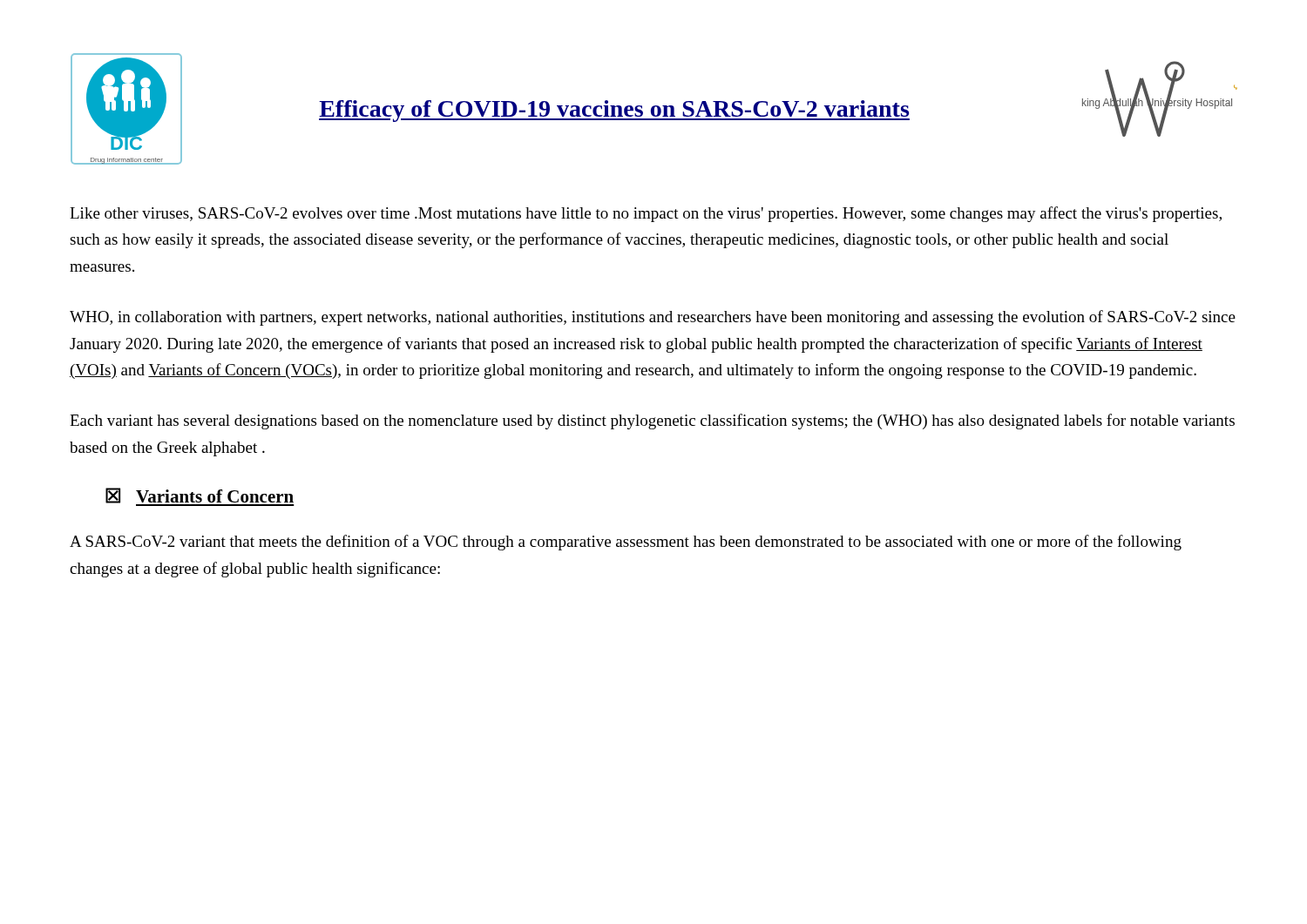The height and width of the screenshot is (924, 1307).
Task: Locate the text block starting "Like other viruses,"
Action: 646,239
